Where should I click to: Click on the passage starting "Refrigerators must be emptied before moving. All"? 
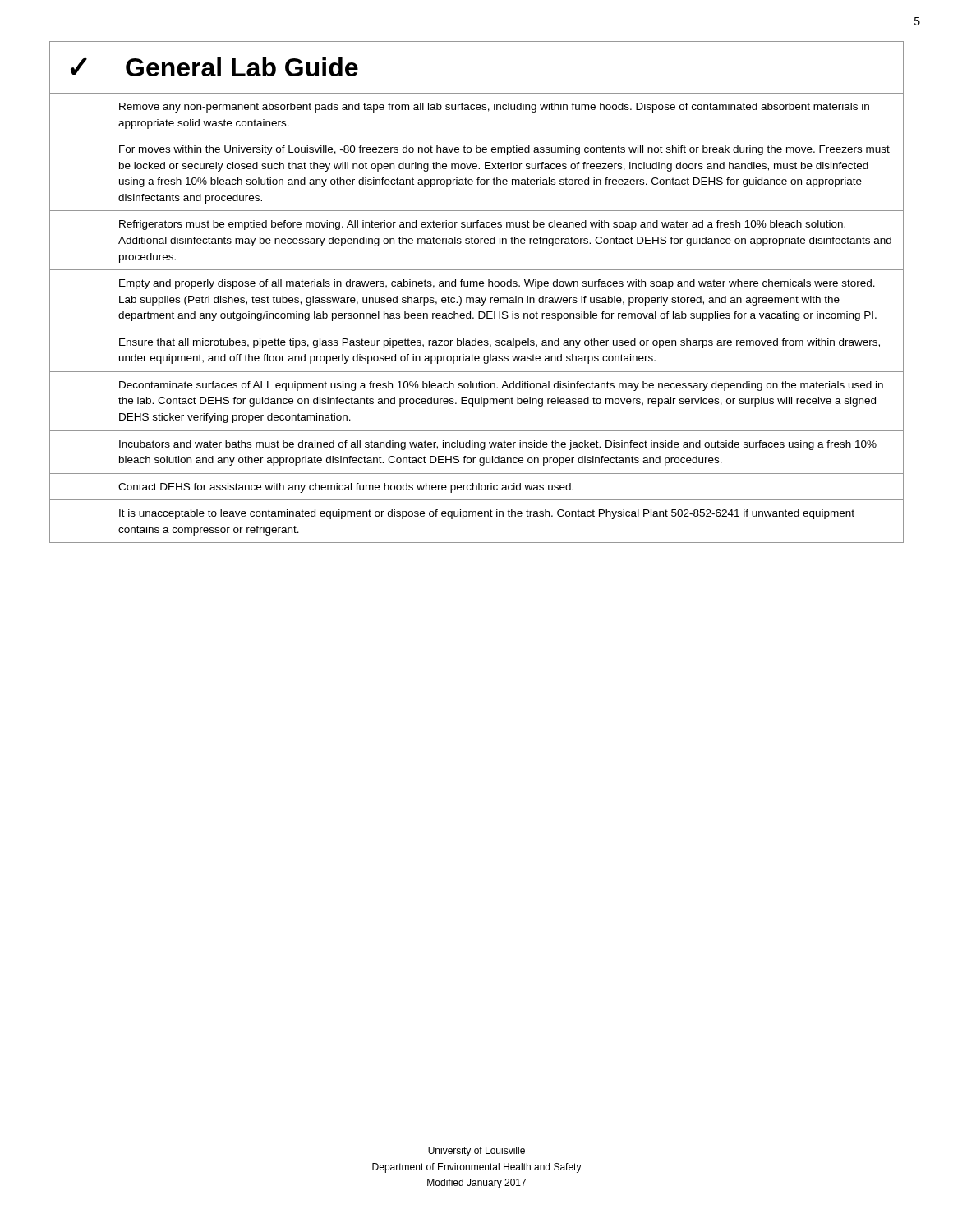tap(505, 240)
